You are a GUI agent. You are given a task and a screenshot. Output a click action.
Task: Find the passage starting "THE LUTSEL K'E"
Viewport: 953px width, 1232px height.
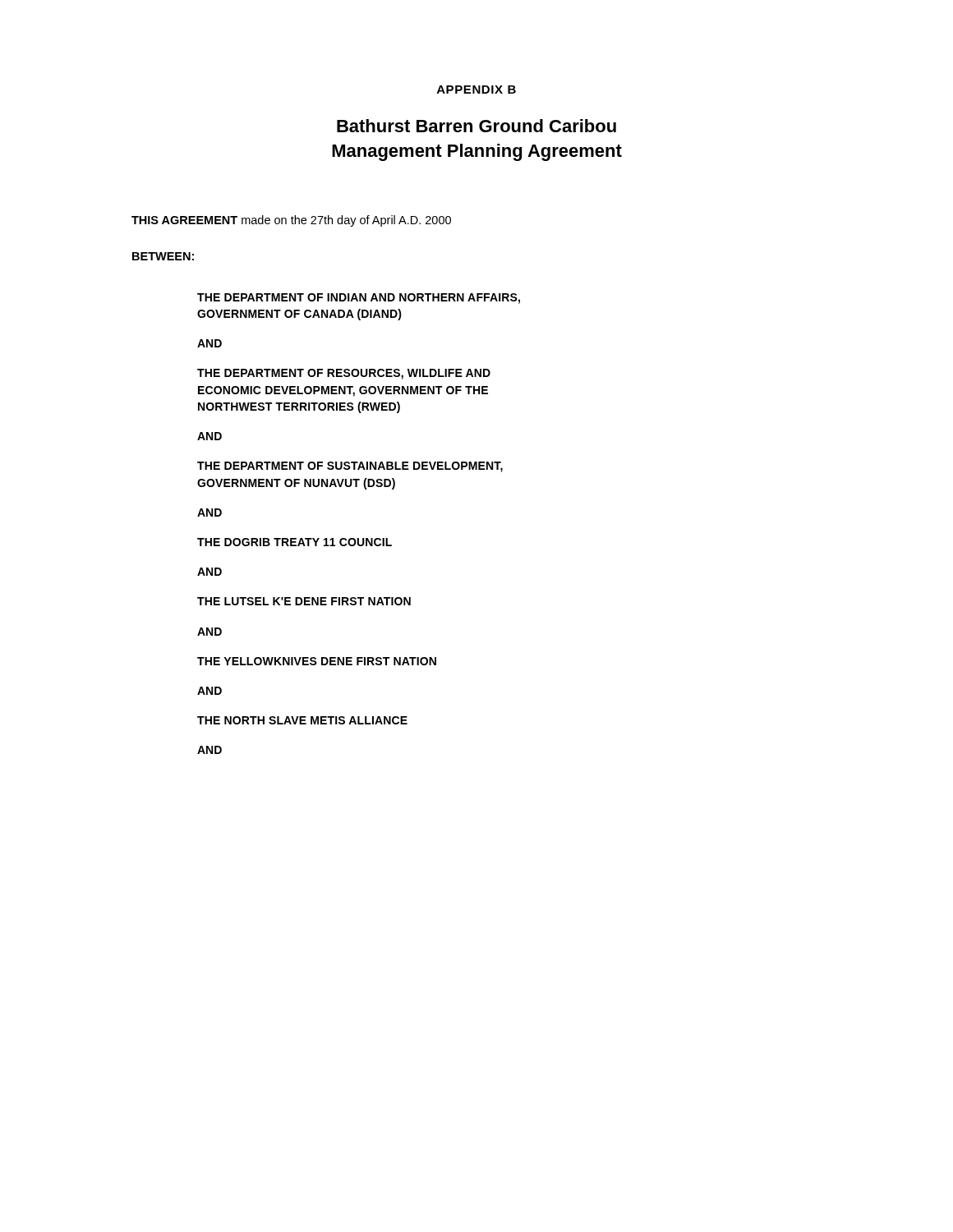304,601
